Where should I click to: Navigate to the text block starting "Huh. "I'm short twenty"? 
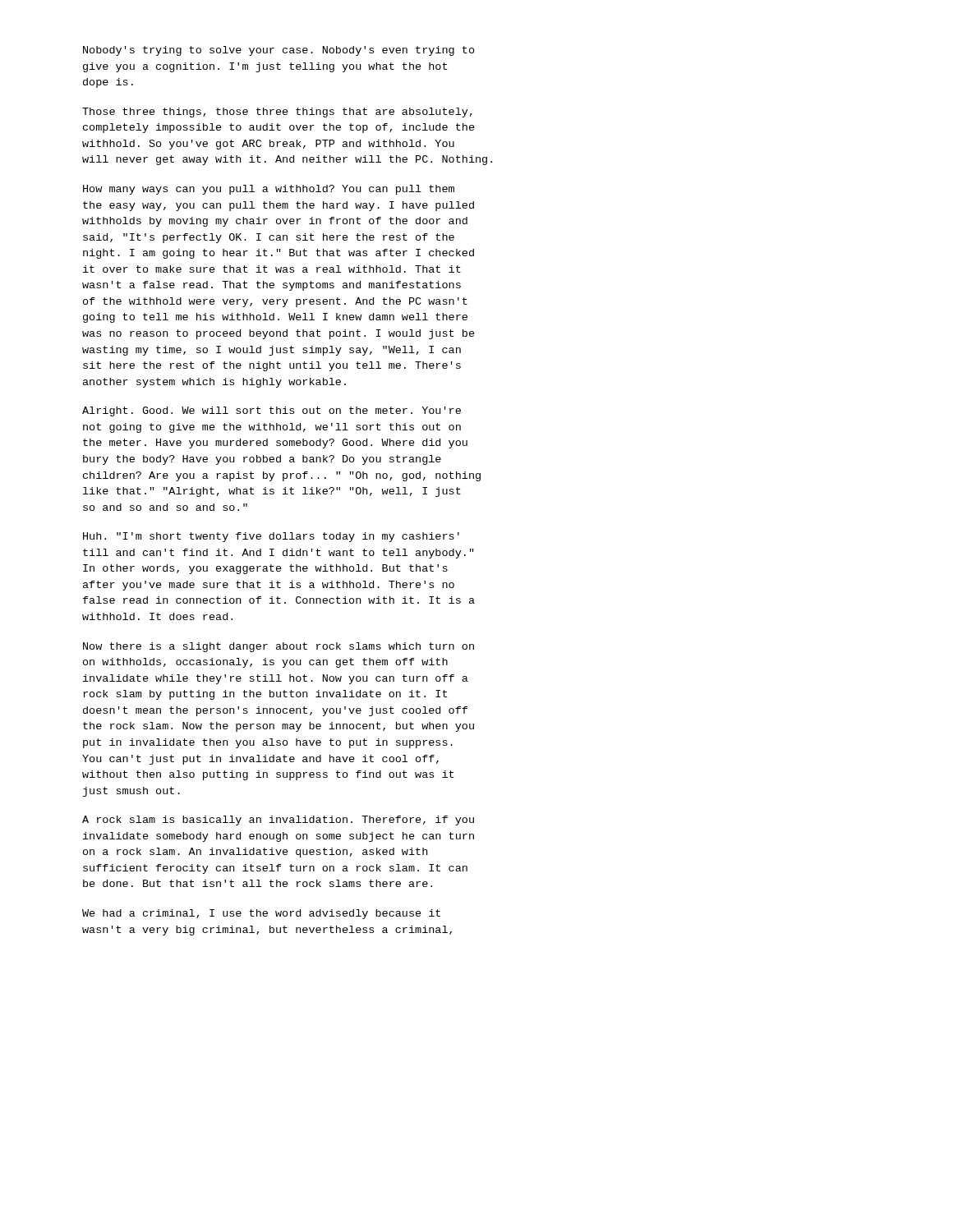coord(279,577)
